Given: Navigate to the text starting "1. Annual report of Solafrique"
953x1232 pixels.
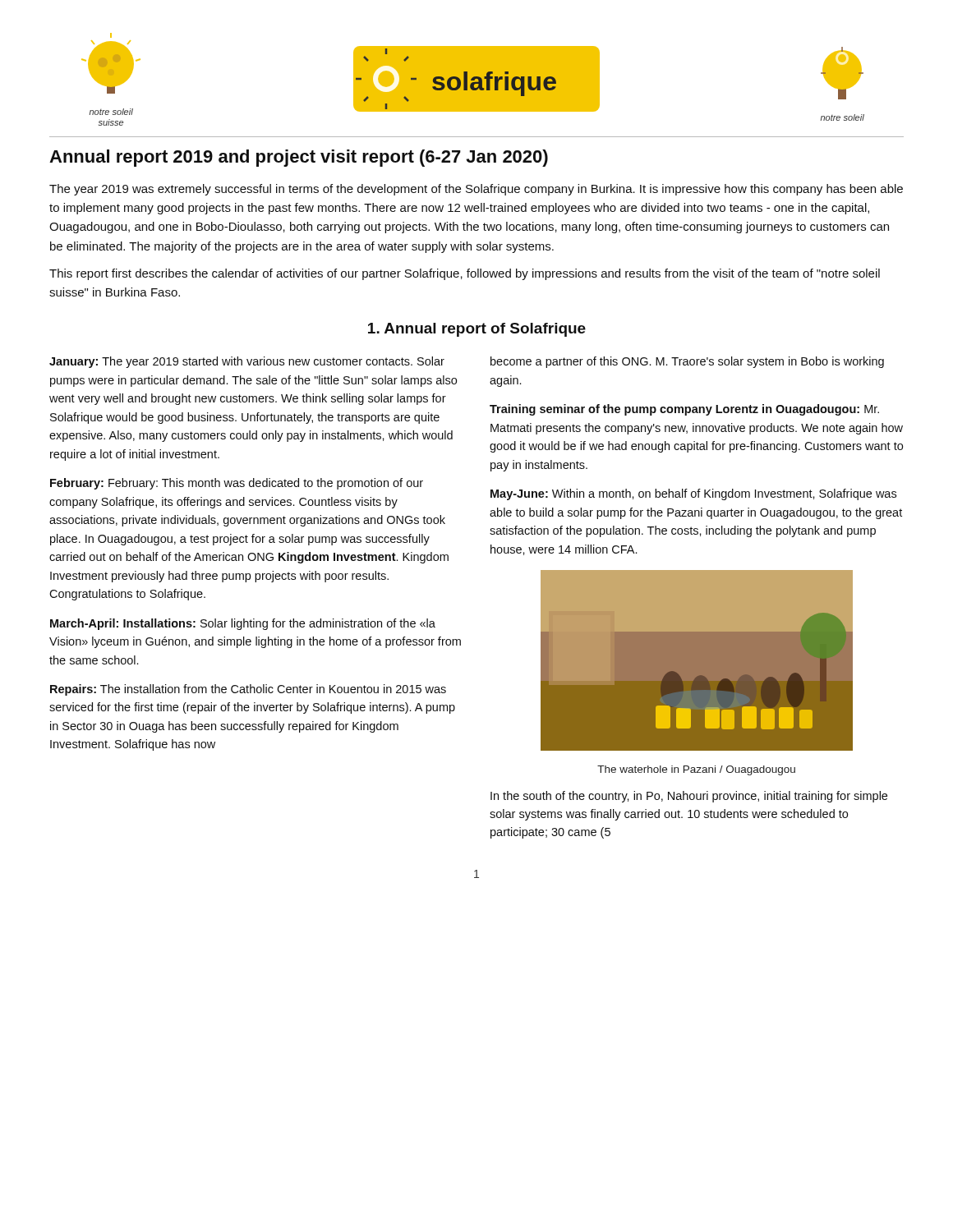Looking at the screenshot, I should pos(476,328).
